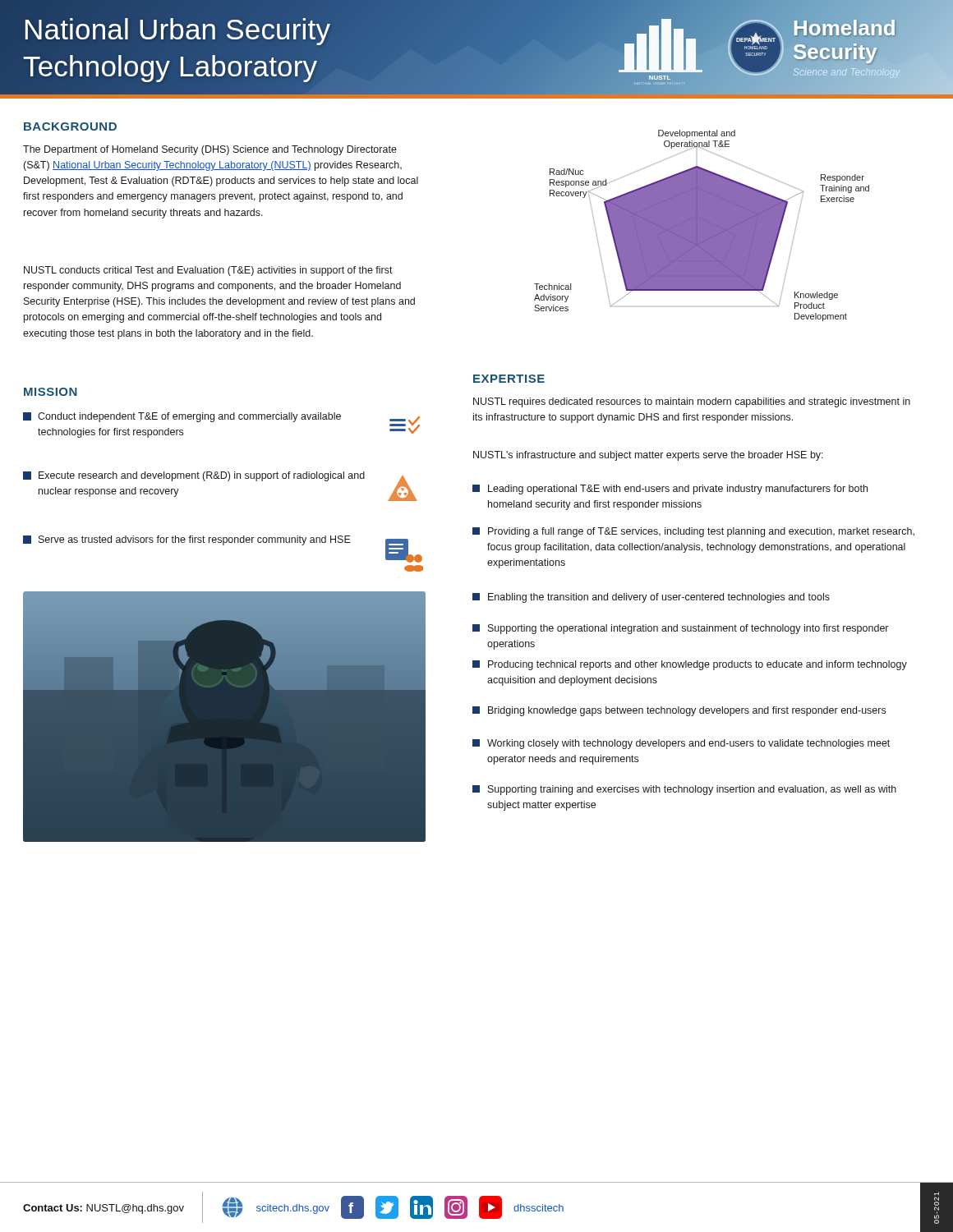Image resolution: width=953 pixels, height=1232 pixels.
Task: Locate the list item that reads "Supporting the operational integration and sustainment of"
Action: [694, 637]
